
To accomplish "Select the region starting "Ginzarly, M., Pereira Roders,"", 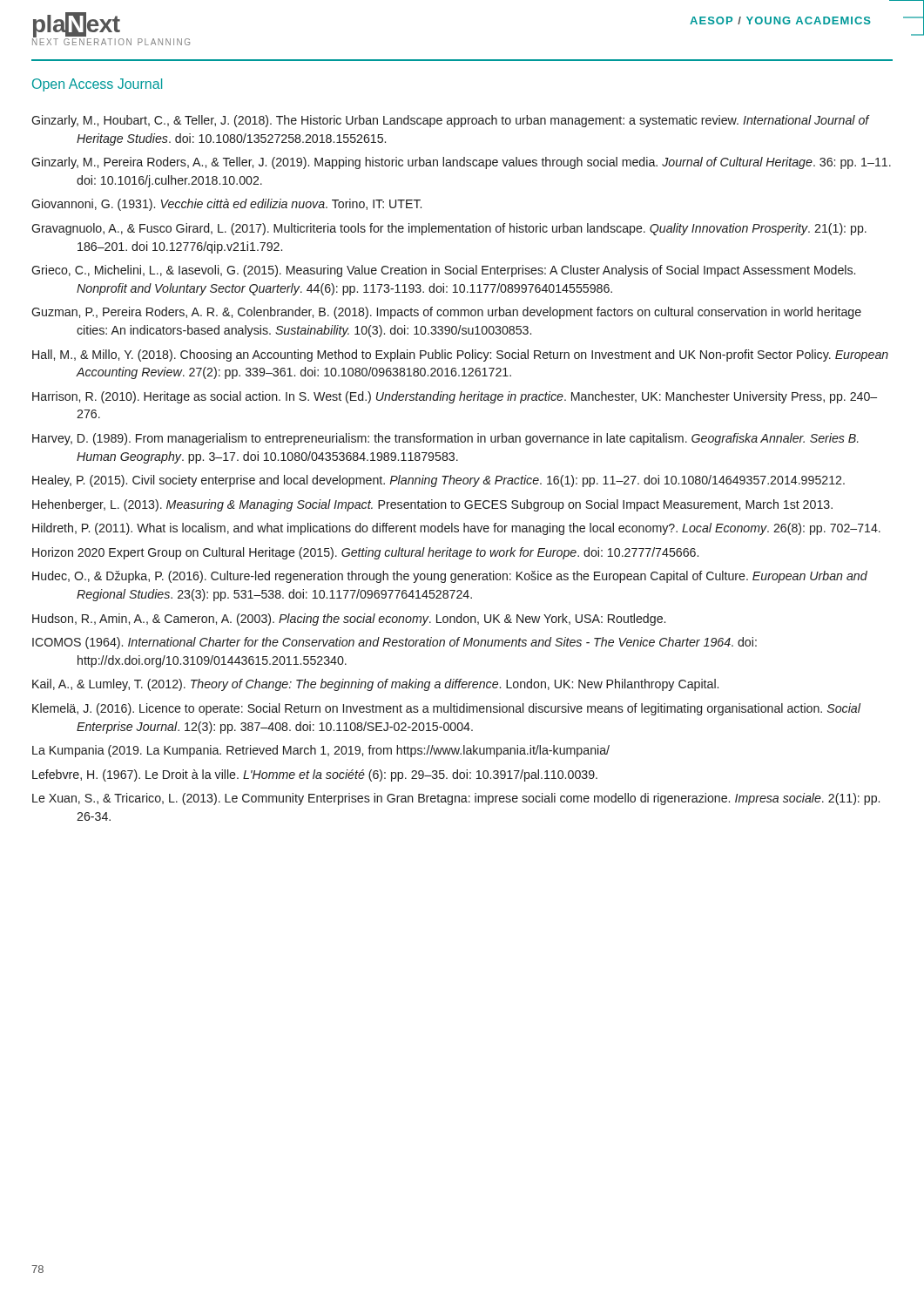I will (x=461, y=171).
